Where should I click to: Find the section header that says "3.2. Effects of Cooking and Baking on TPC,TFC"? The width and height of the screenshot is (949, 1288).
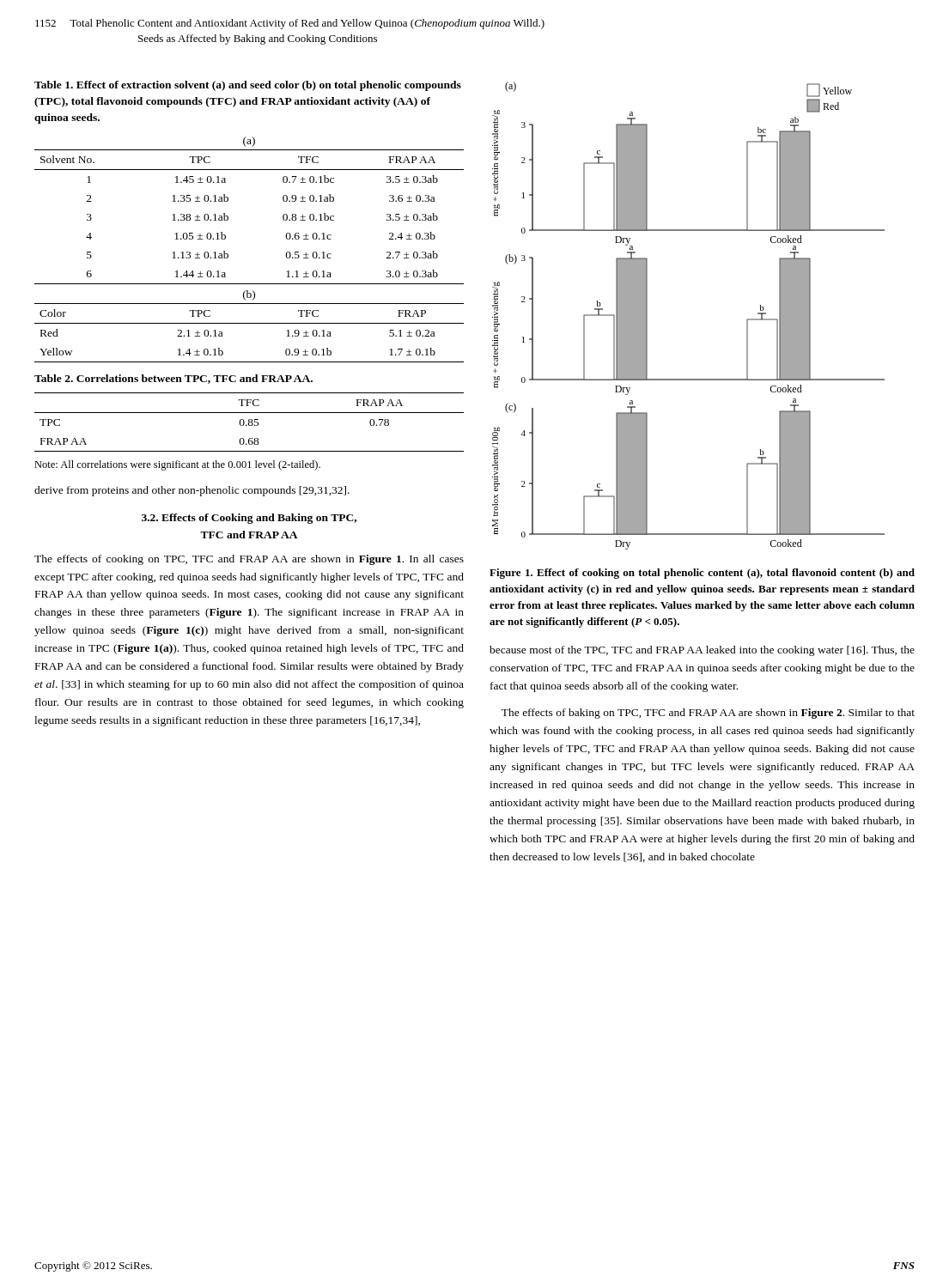249,526
